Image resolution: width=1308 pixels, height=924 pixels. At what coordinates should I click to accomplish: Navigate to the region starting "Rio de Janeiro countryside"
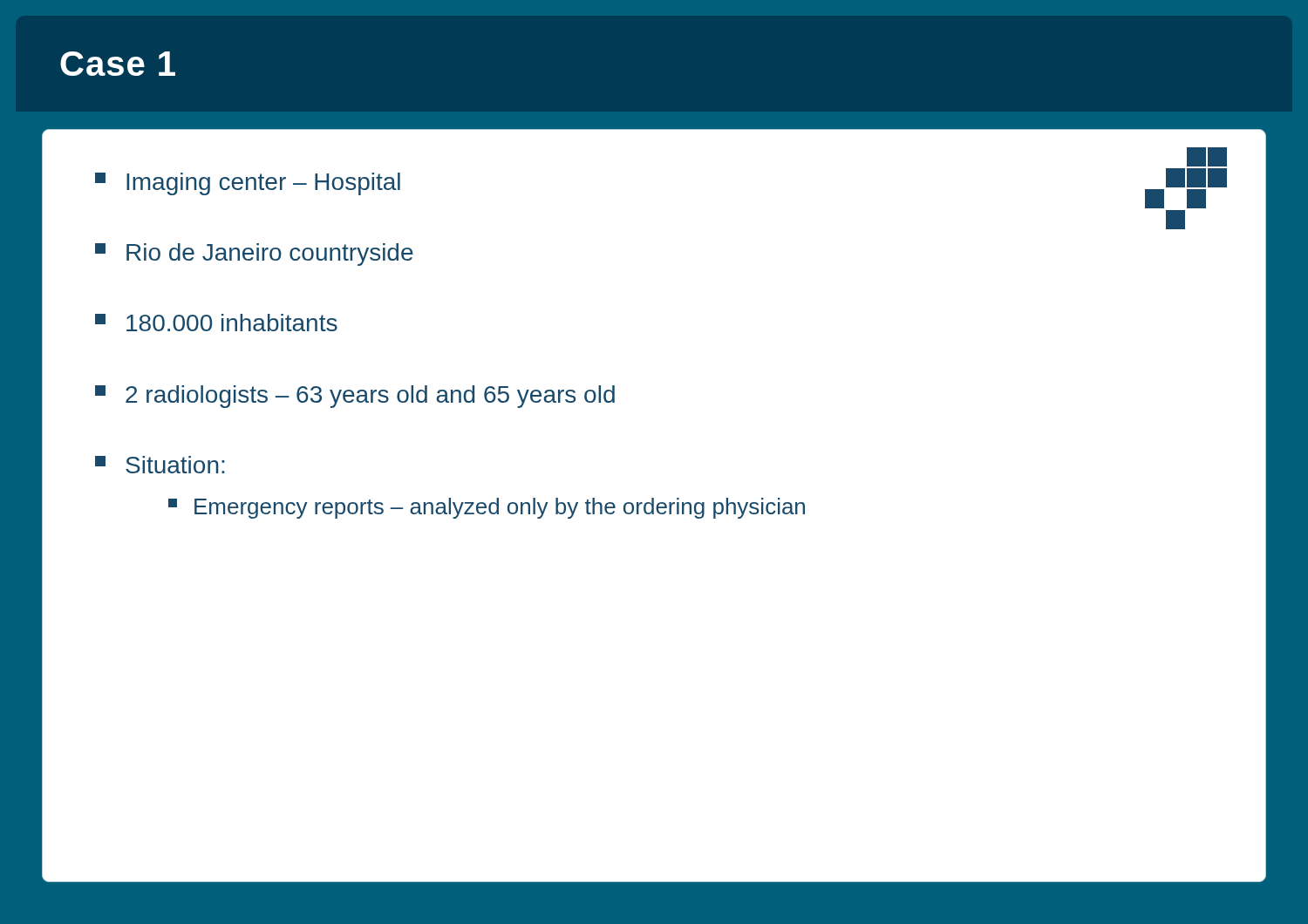coord(254,253)
